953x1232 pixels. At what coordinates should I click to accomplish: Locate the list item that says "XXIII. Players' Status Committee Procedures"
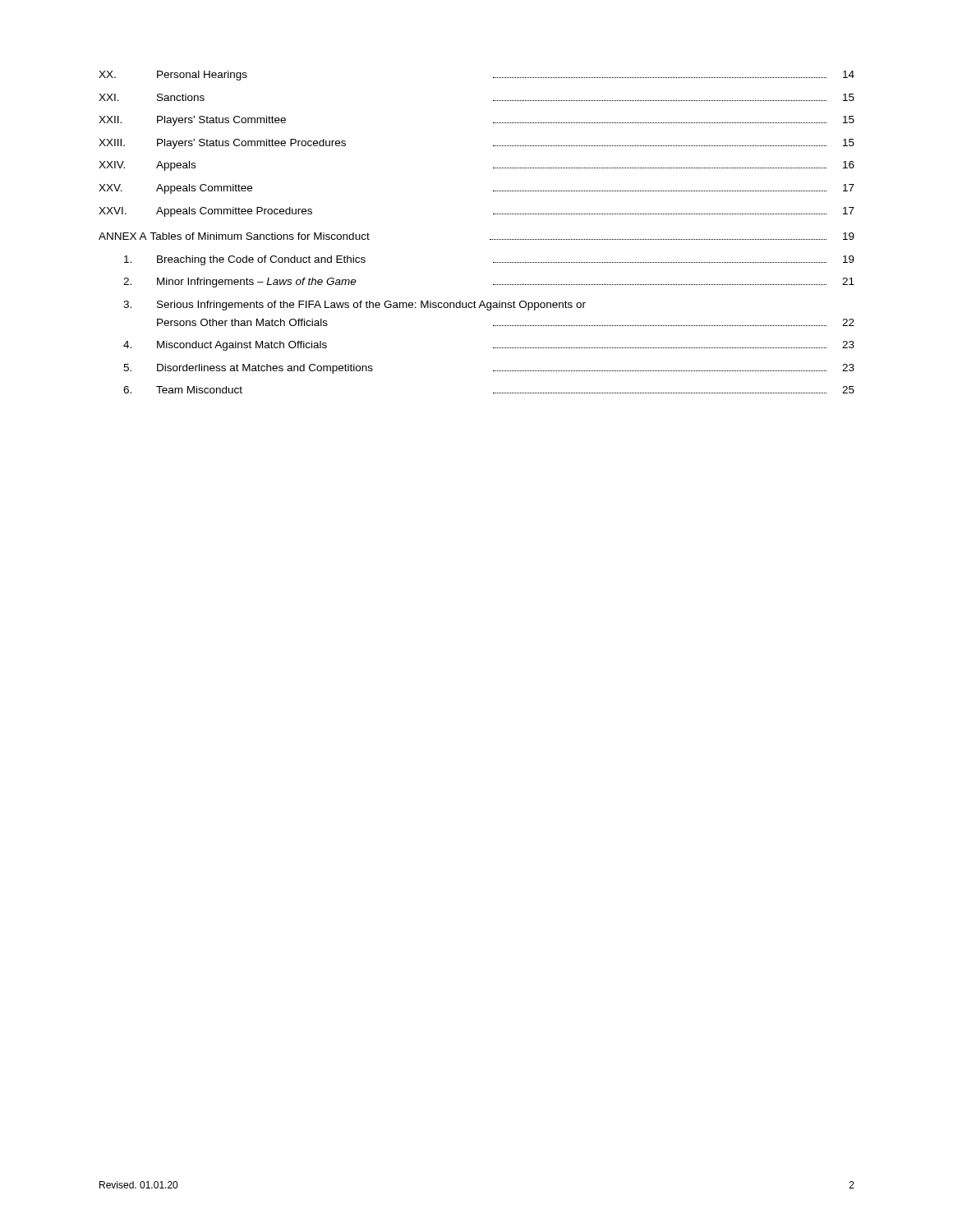(115, 143)
